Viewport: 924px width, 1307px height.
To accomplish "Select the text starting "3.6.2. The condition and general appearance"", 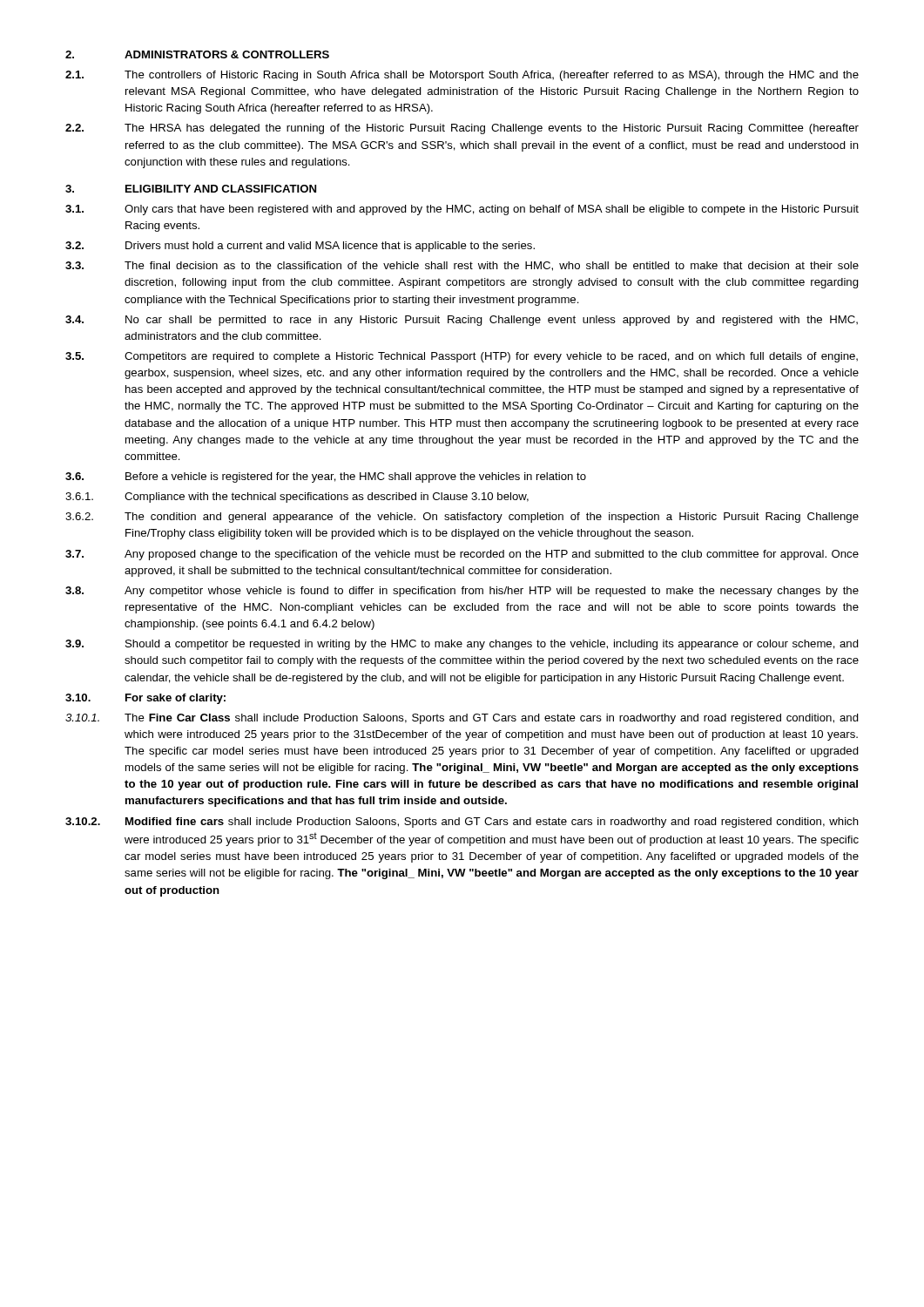I will coord(462,525).
